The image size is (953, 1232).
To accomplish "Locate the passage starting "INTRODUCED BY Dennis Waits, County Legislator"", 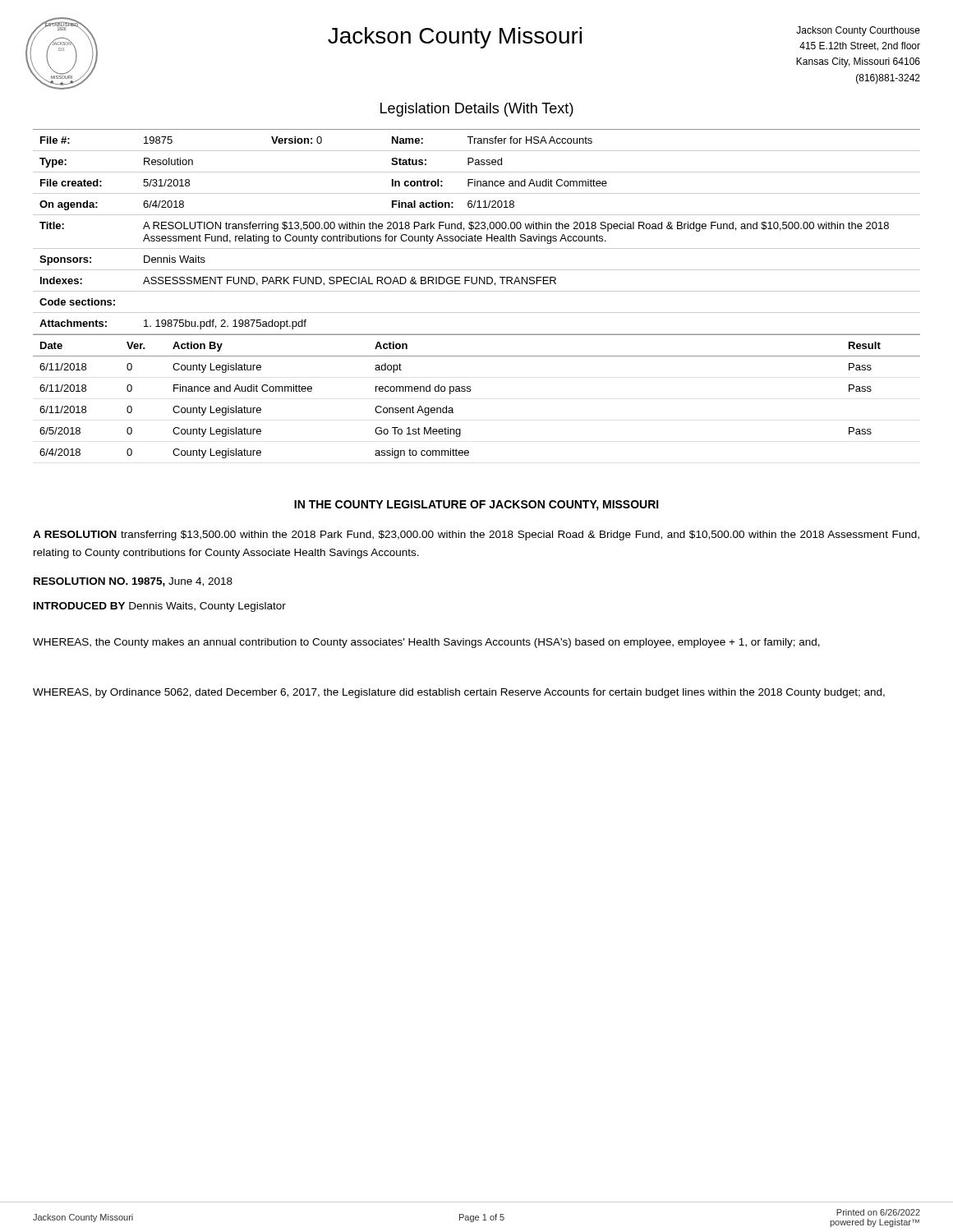I will click(159, 606).
